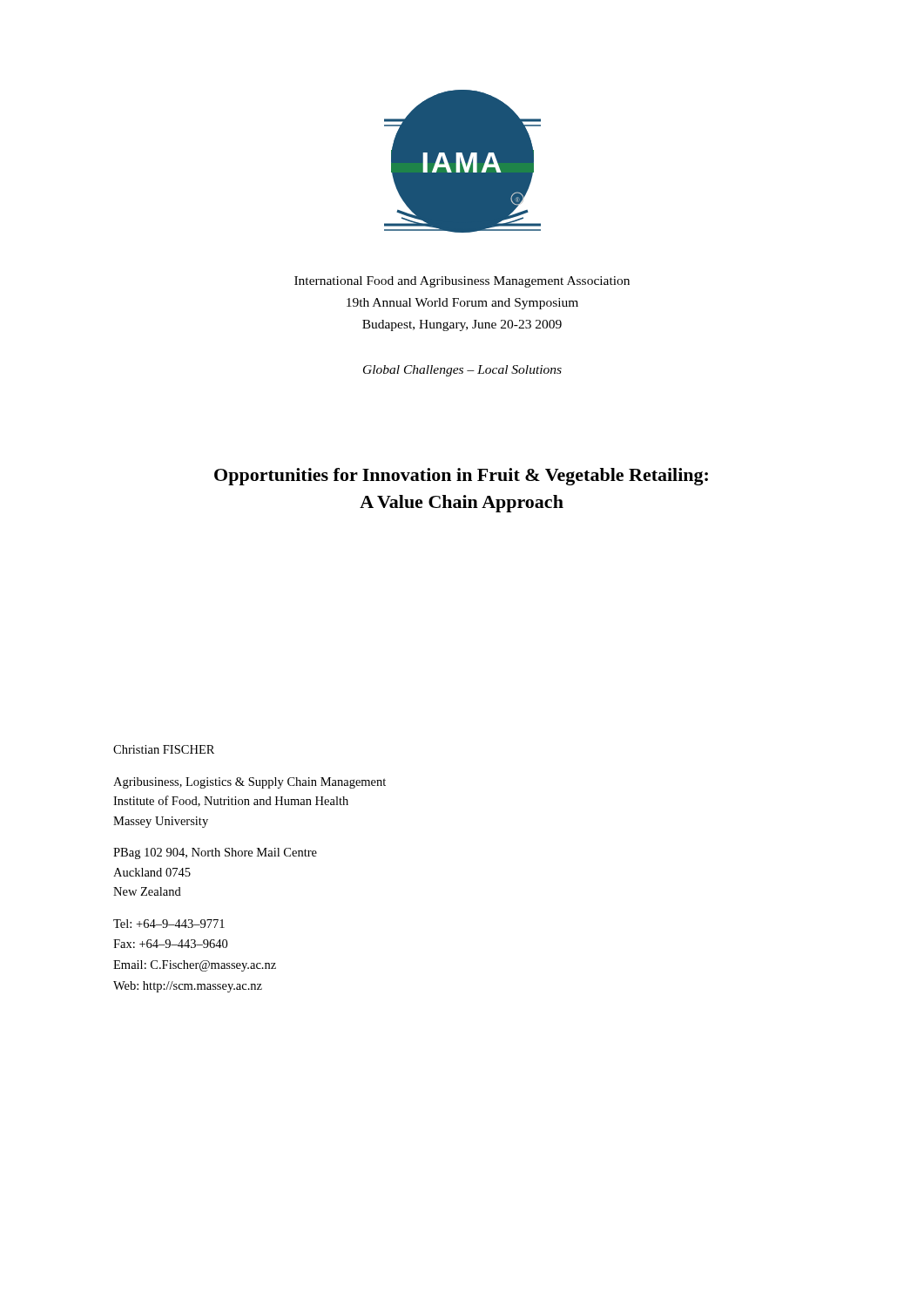
Task: Find the block on this page that starts "International Food and Agribusiness Management"
Action: (x=462, y=302)
